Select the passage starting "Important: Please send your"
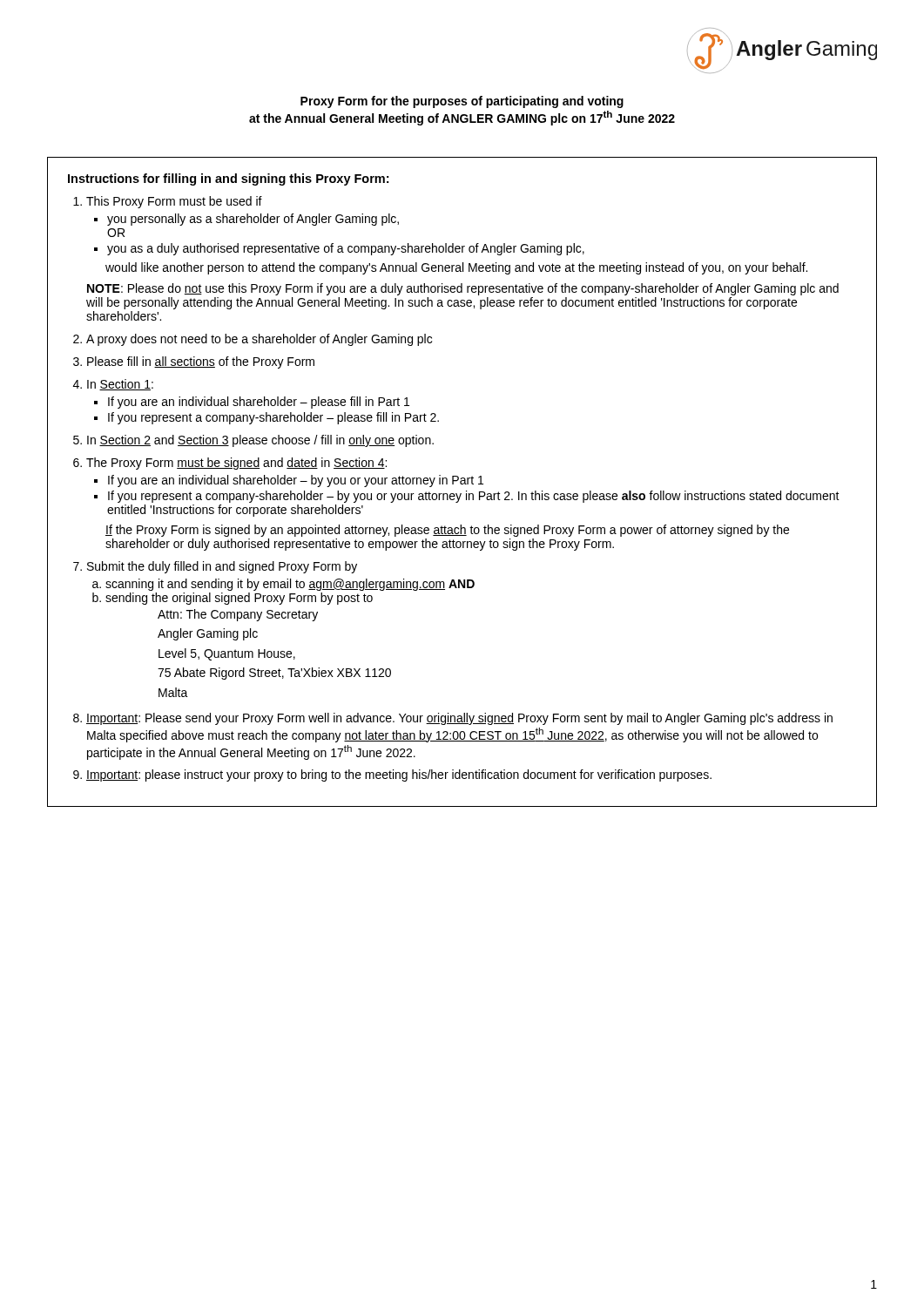The image size is (924, 1307). (x=460, y=735)
